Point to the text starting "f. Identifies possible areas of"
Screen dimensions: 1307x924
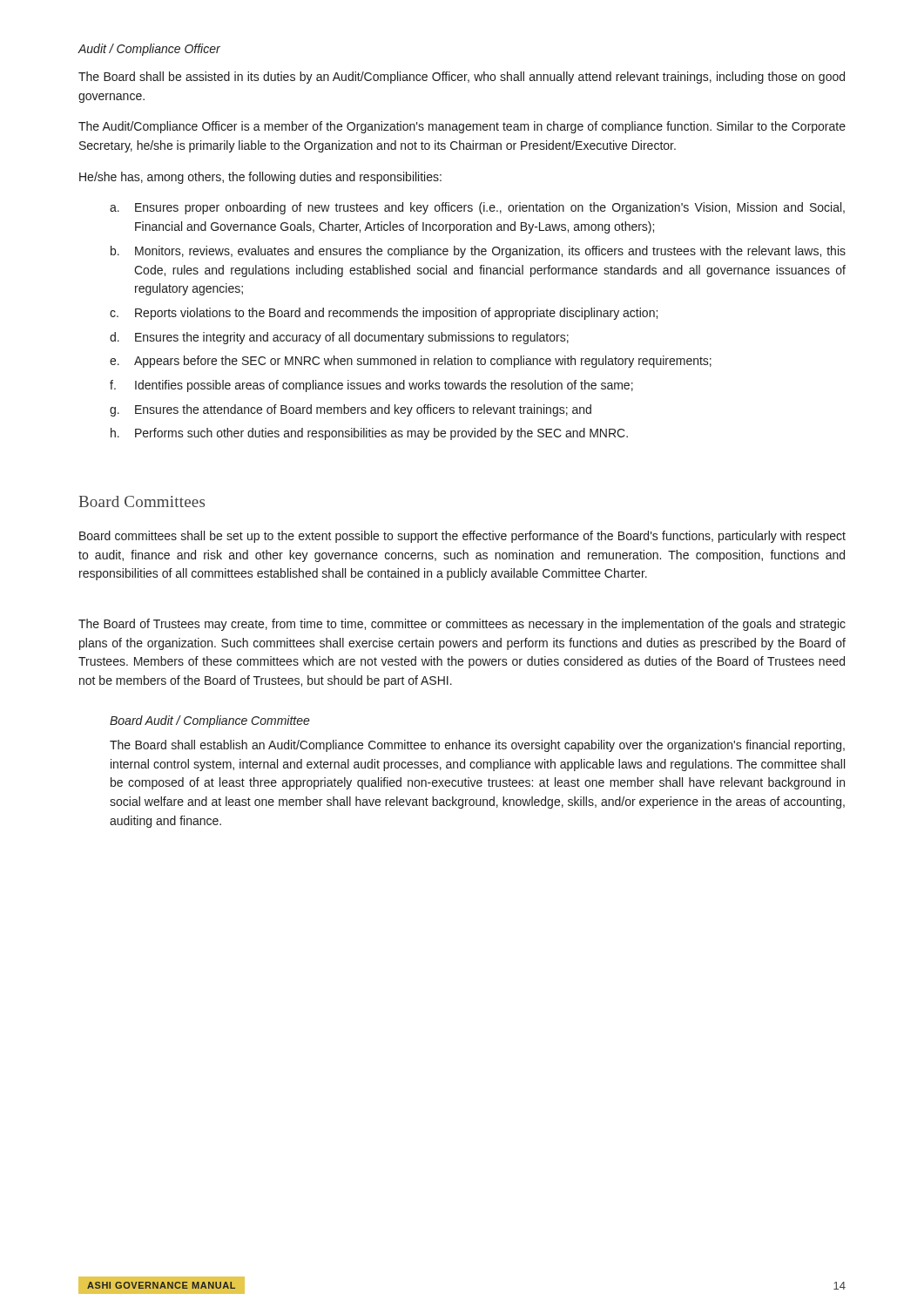pyautogui.click(x=478, y=386)
